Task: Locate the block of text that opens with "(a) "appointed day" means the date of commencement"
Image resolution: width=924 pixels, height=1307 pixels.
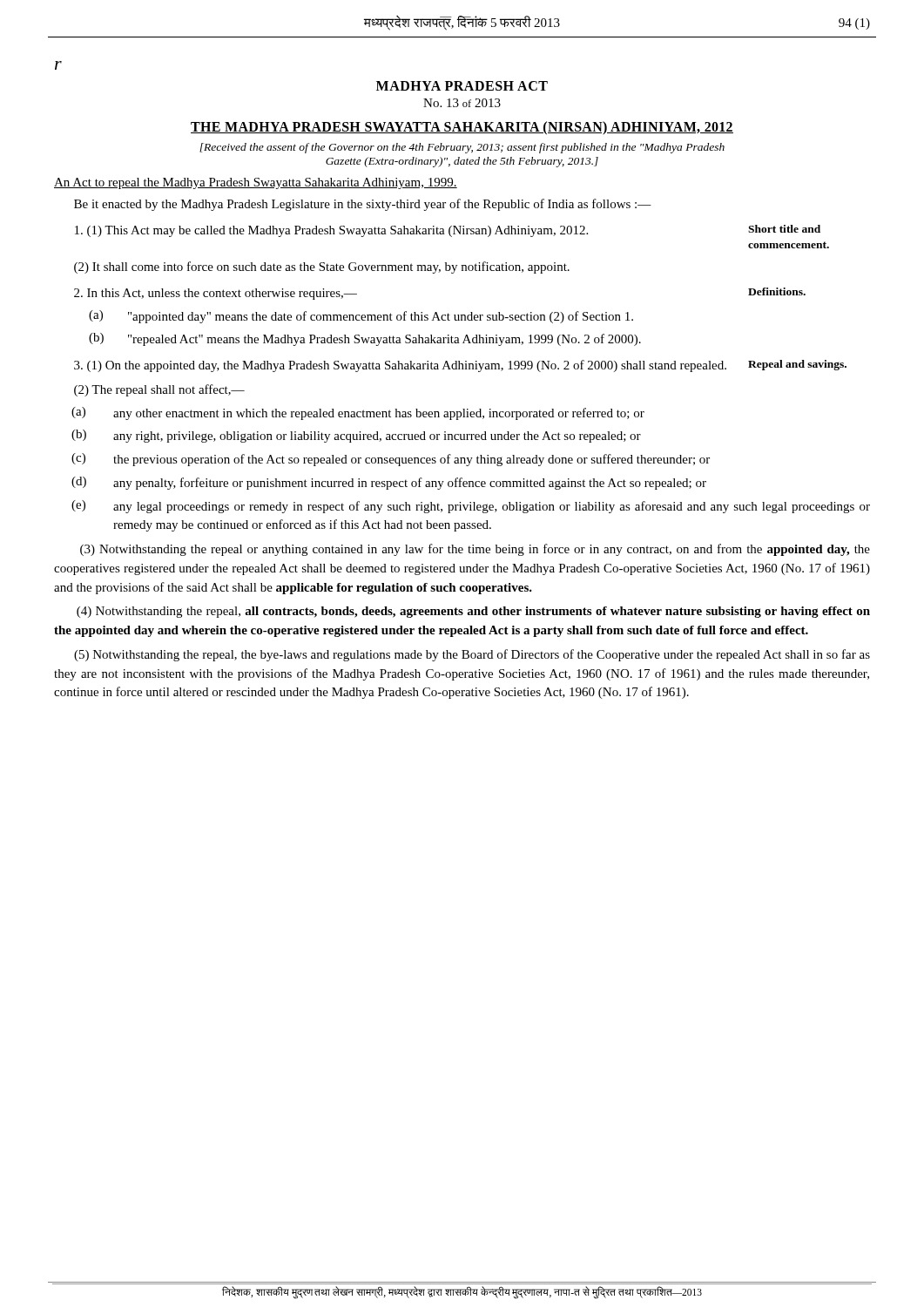Action: [479, 317]
